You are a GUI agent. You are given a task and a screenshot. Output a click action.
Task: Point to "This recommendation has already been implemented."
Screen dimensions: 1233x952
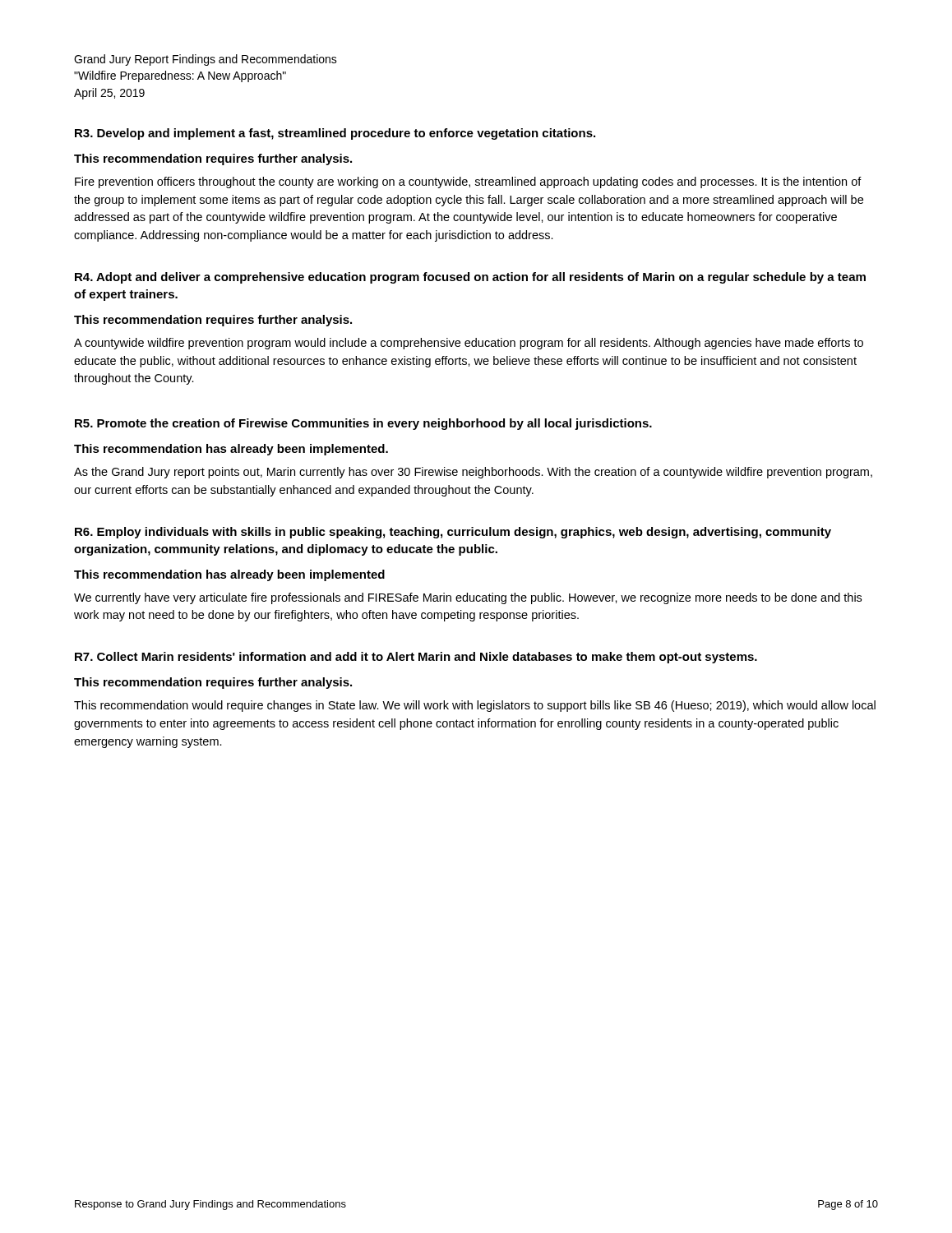click(x=231, y=449)
